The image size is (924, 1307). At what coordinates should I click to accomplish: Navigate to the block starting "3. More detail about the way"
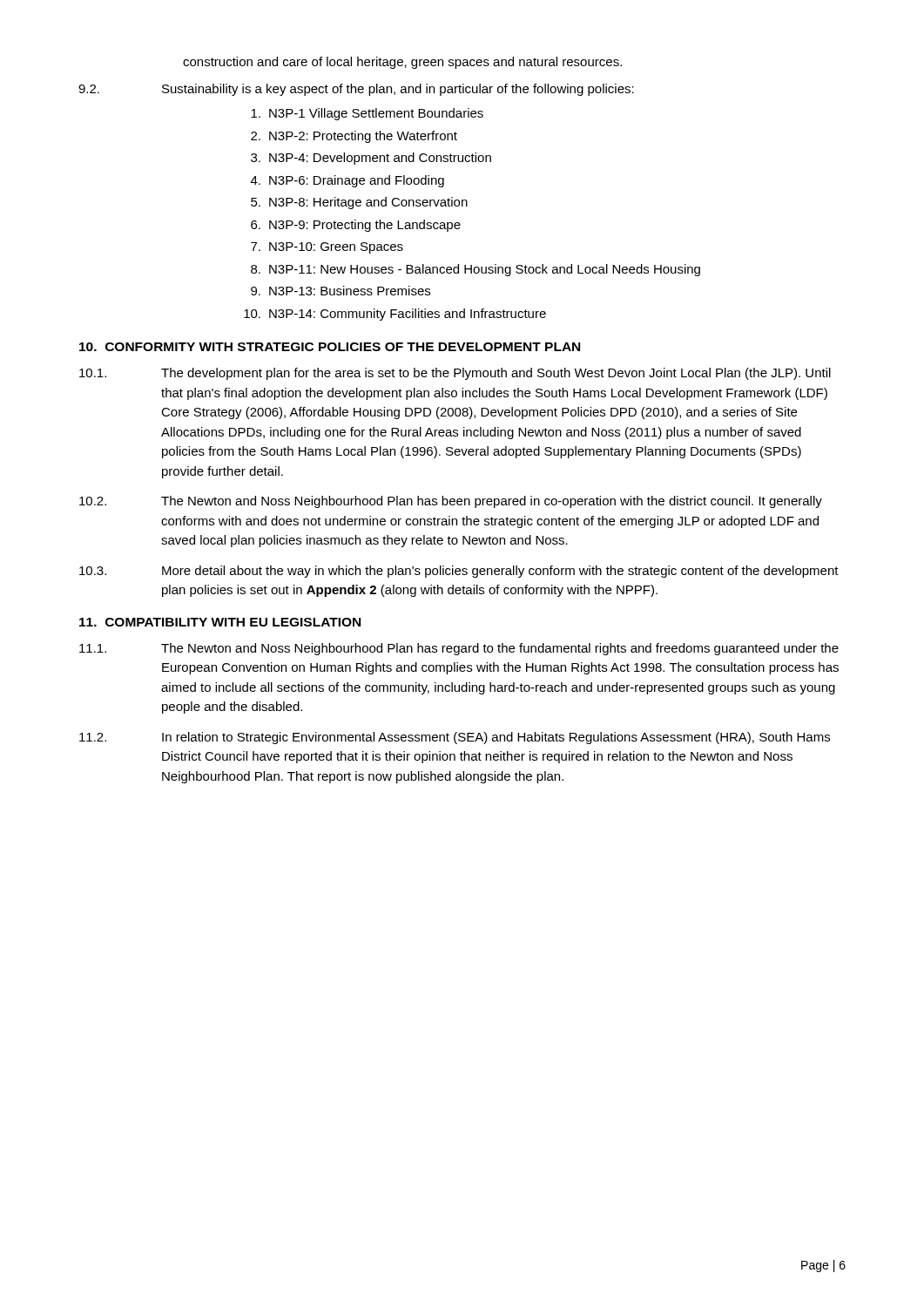pyautogui.click(x=462, y=580)
